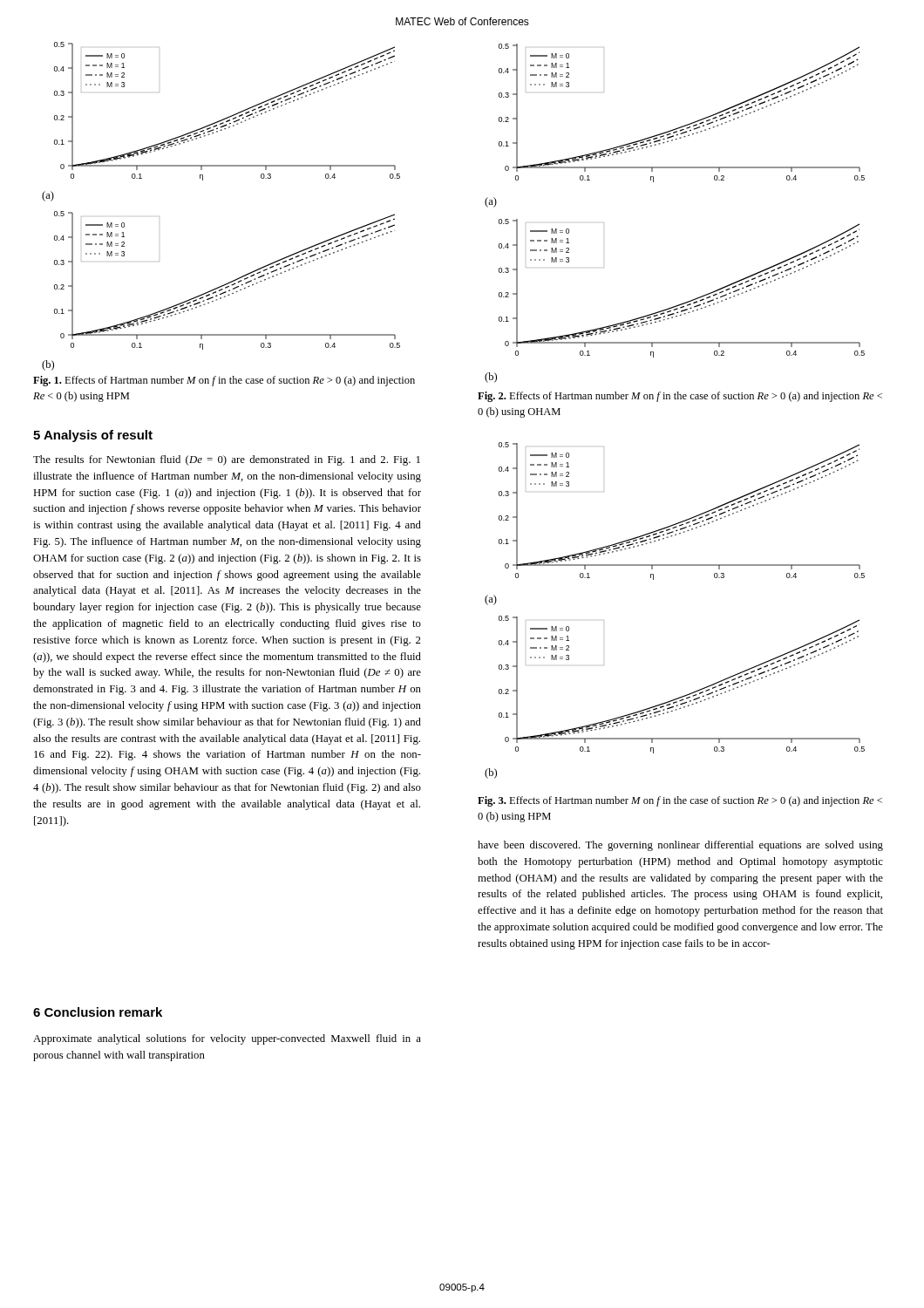Screen dimensions: 1308x924
Task: Locate the text starting "Fig. 3. Effects of Hartman number"
Action: 680,808
